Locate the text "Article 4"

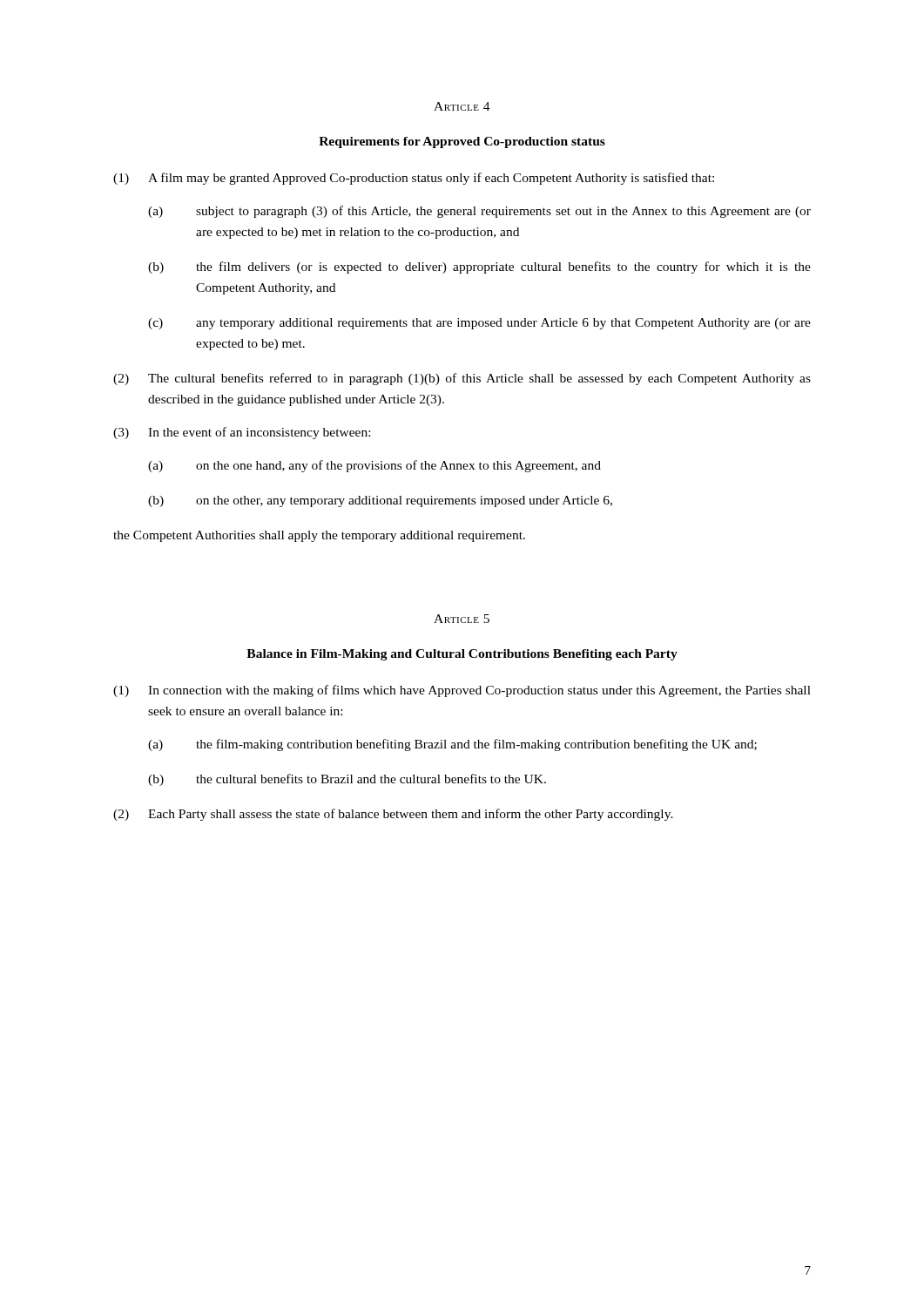point(462,106)
